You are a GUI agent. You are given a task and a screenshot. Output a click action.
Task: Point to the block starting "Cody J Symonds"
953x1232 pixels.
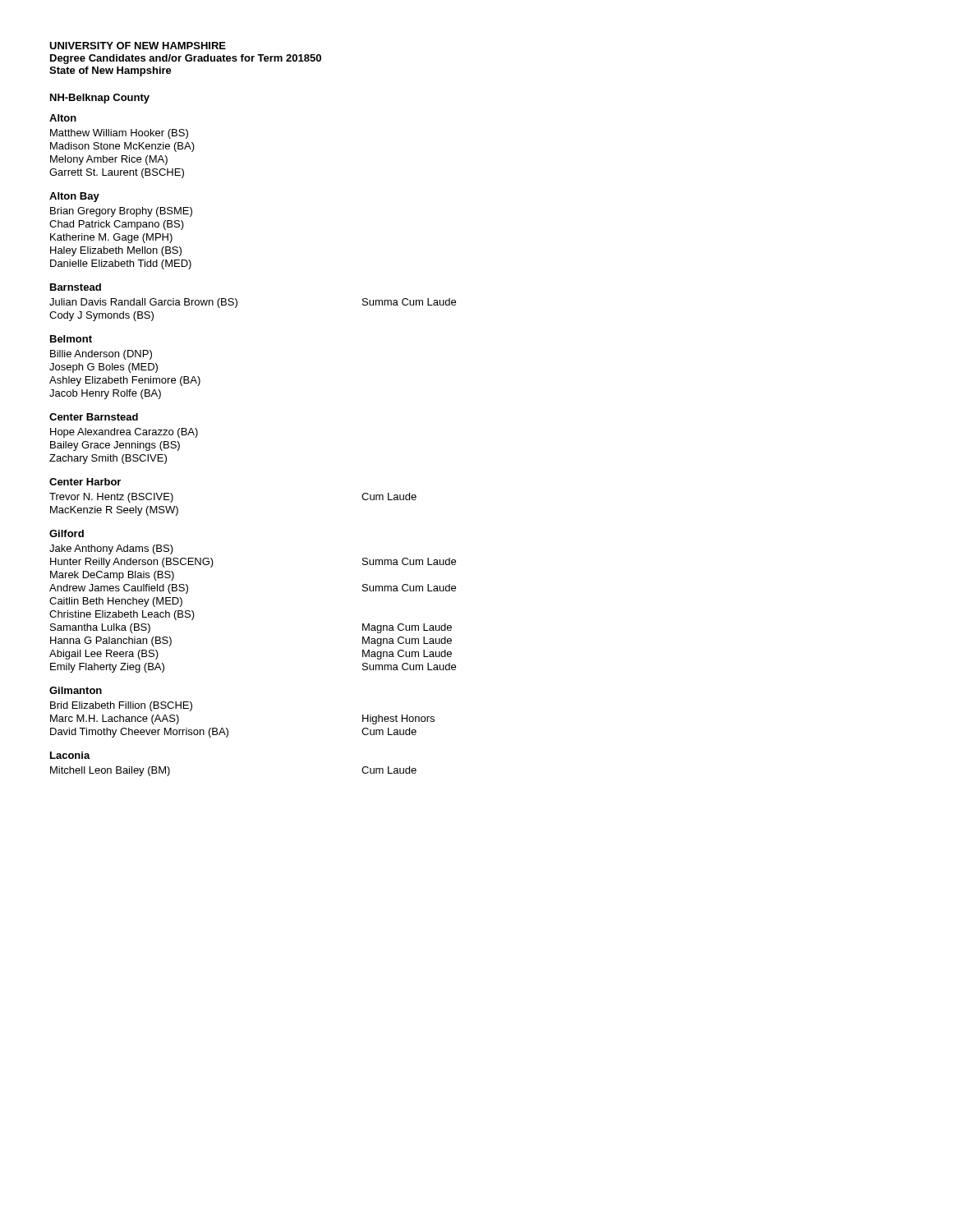pyautogui.click(x=189, y=315)
